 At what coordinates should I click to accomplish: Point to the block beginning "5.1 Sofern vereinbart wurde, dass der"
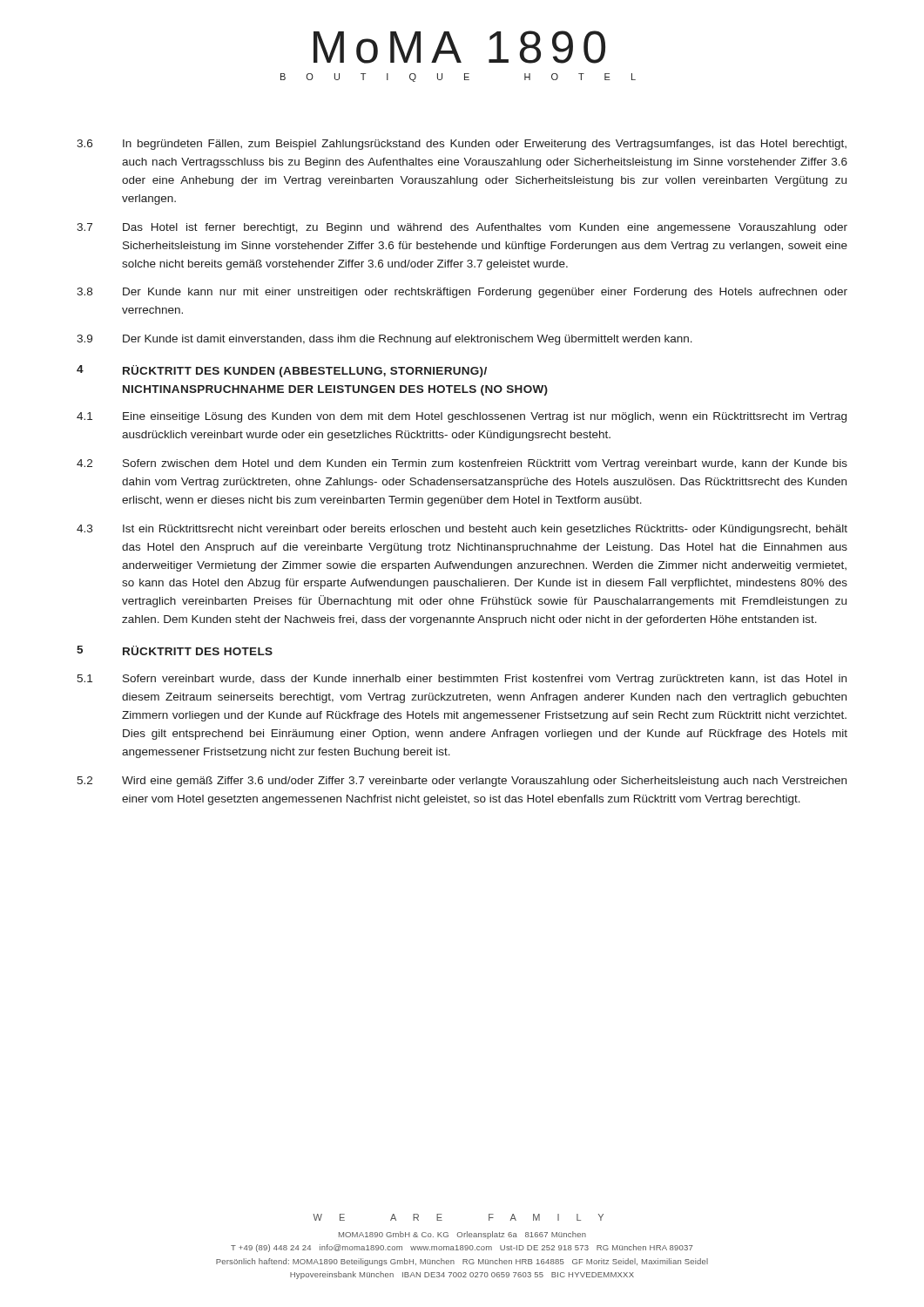tap(462, 716)
